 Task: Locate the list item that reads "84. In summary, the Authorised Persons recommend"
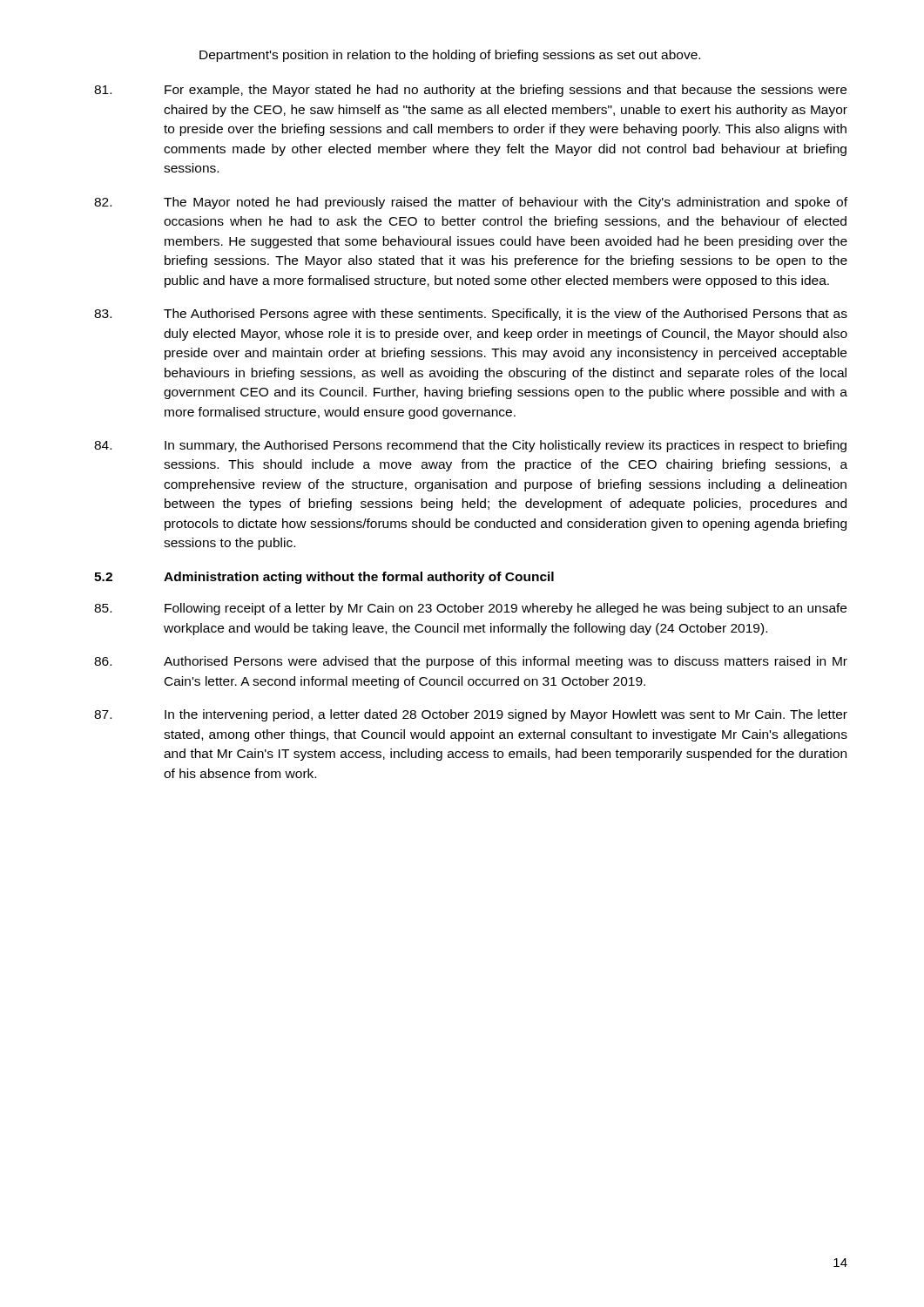471,494
